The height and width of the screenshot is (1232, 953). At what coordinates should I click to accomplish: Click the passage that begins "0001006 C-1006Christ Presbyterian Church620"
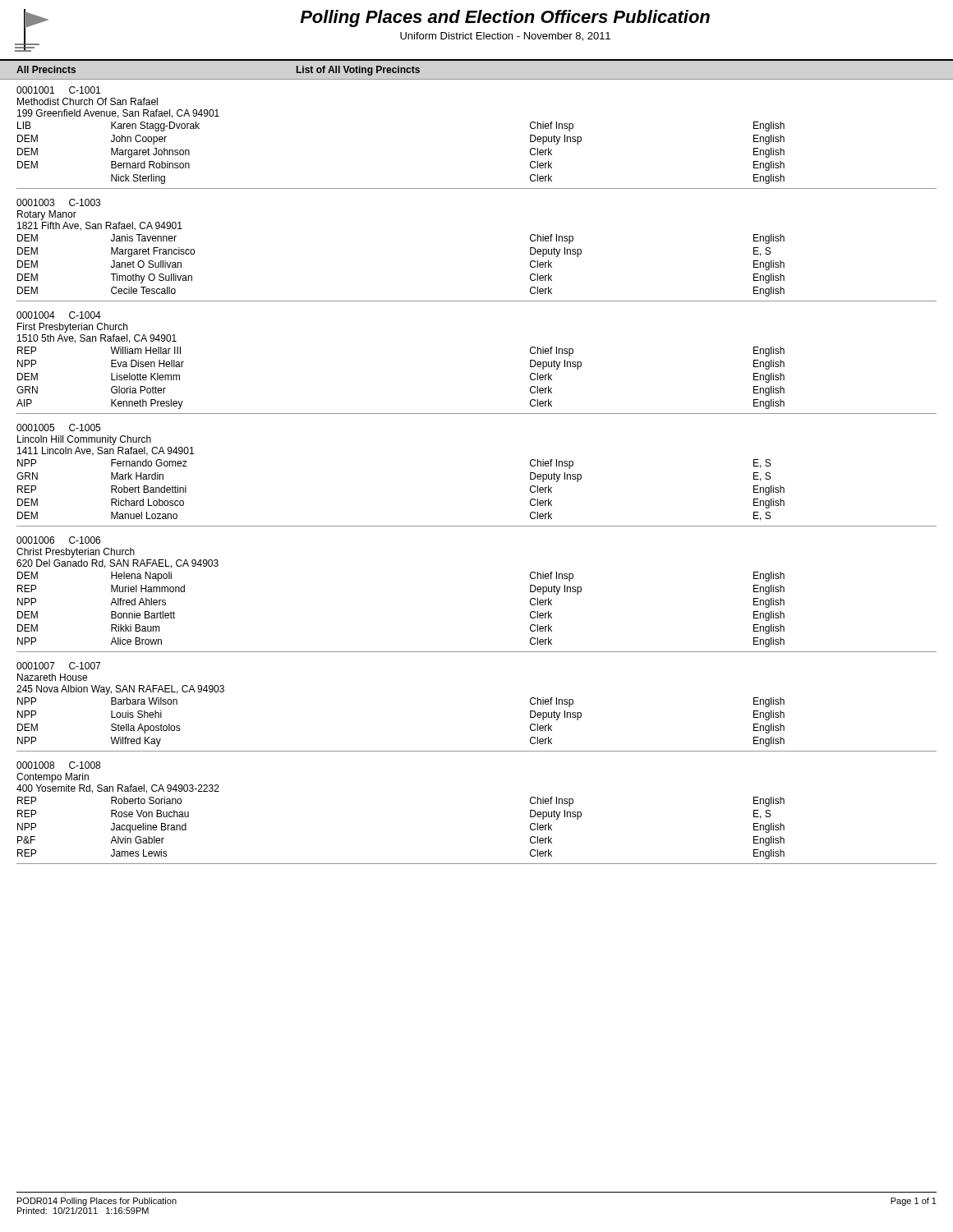point(118,552)
